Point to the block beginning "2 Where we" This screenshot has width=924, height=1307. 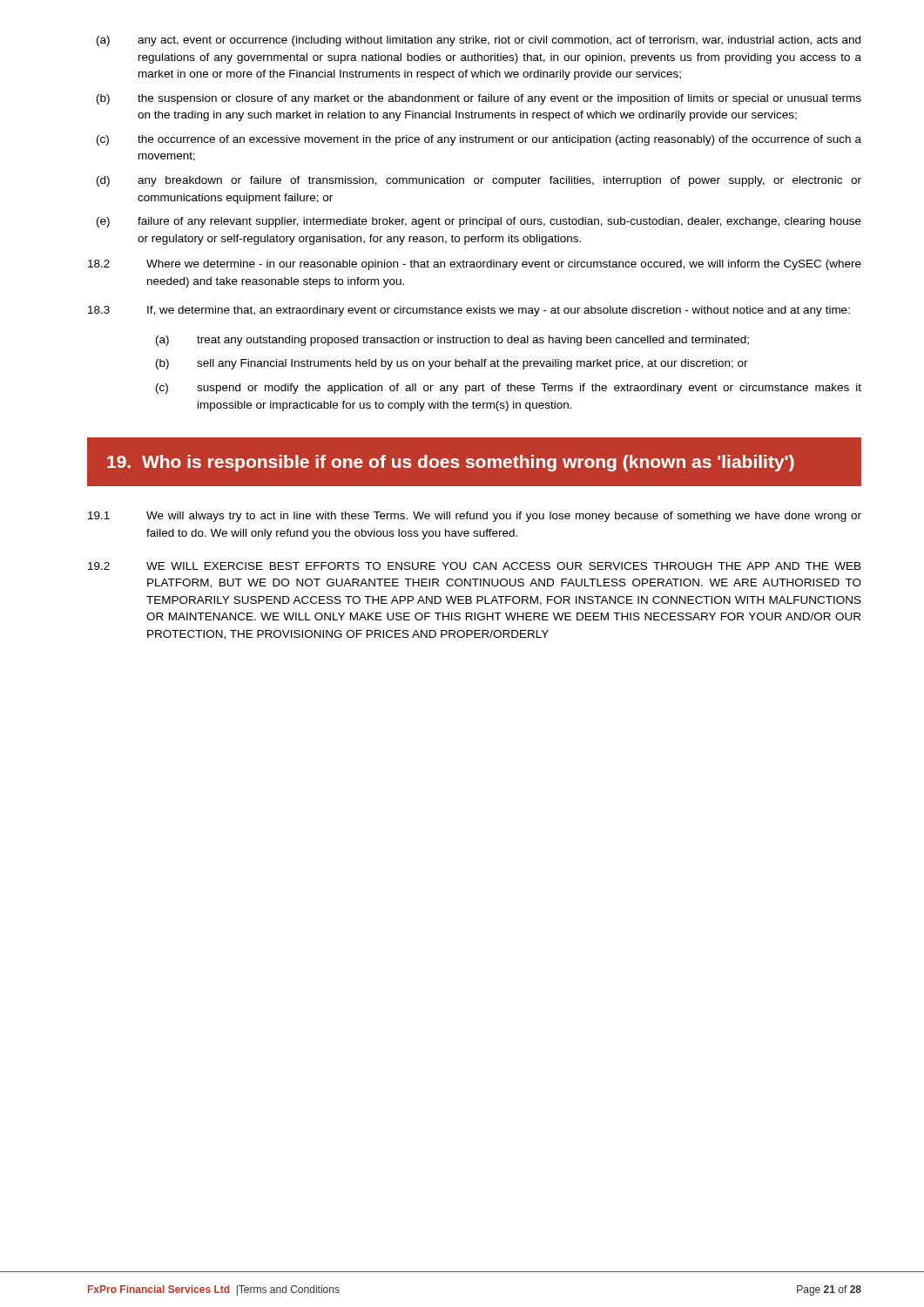tap(474, 273)
